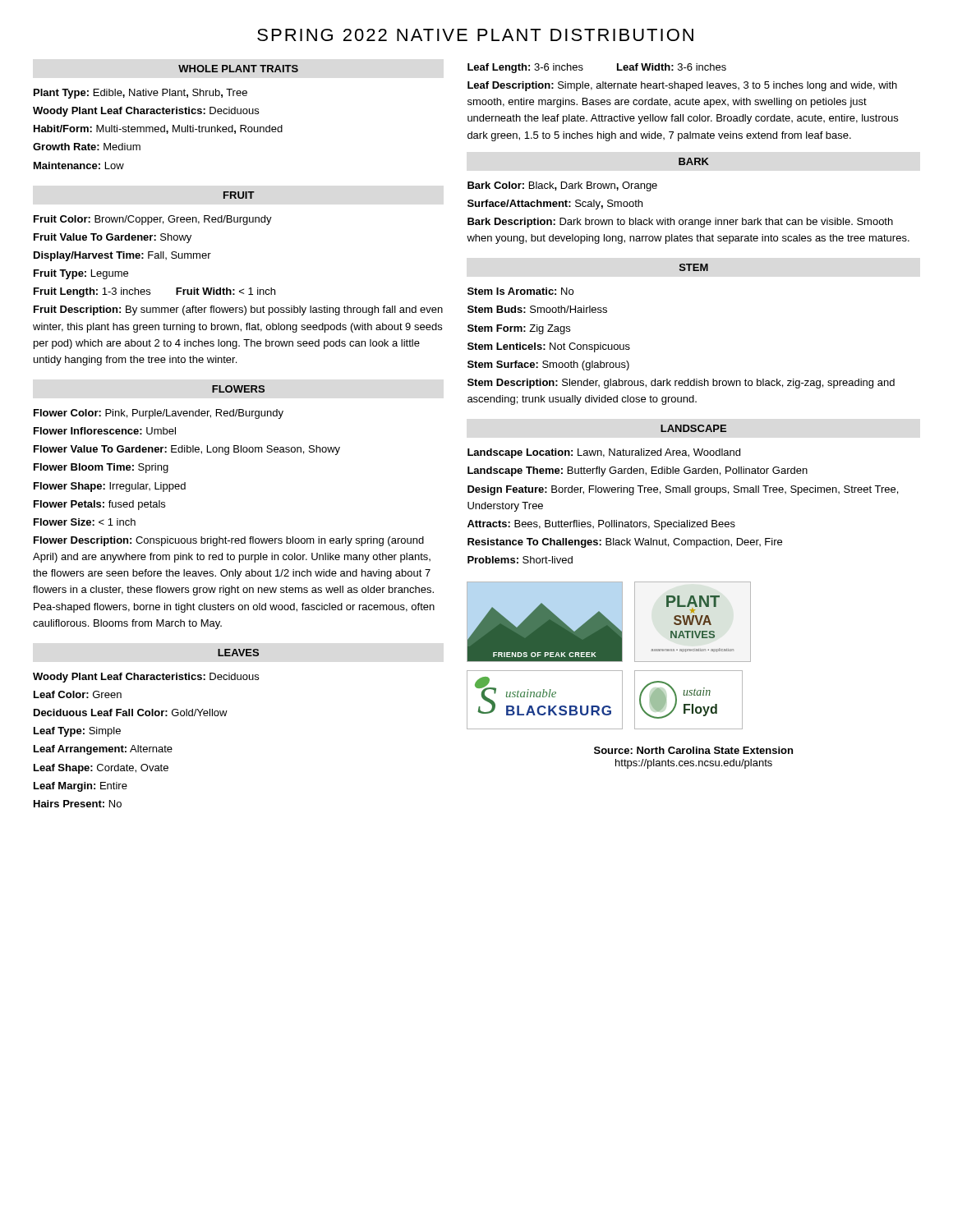The height and width of the screenshot is (1232, 953).
Task: Select the text block that reads "Source: North Carolina State Extension"
Action: pos(694,757)
